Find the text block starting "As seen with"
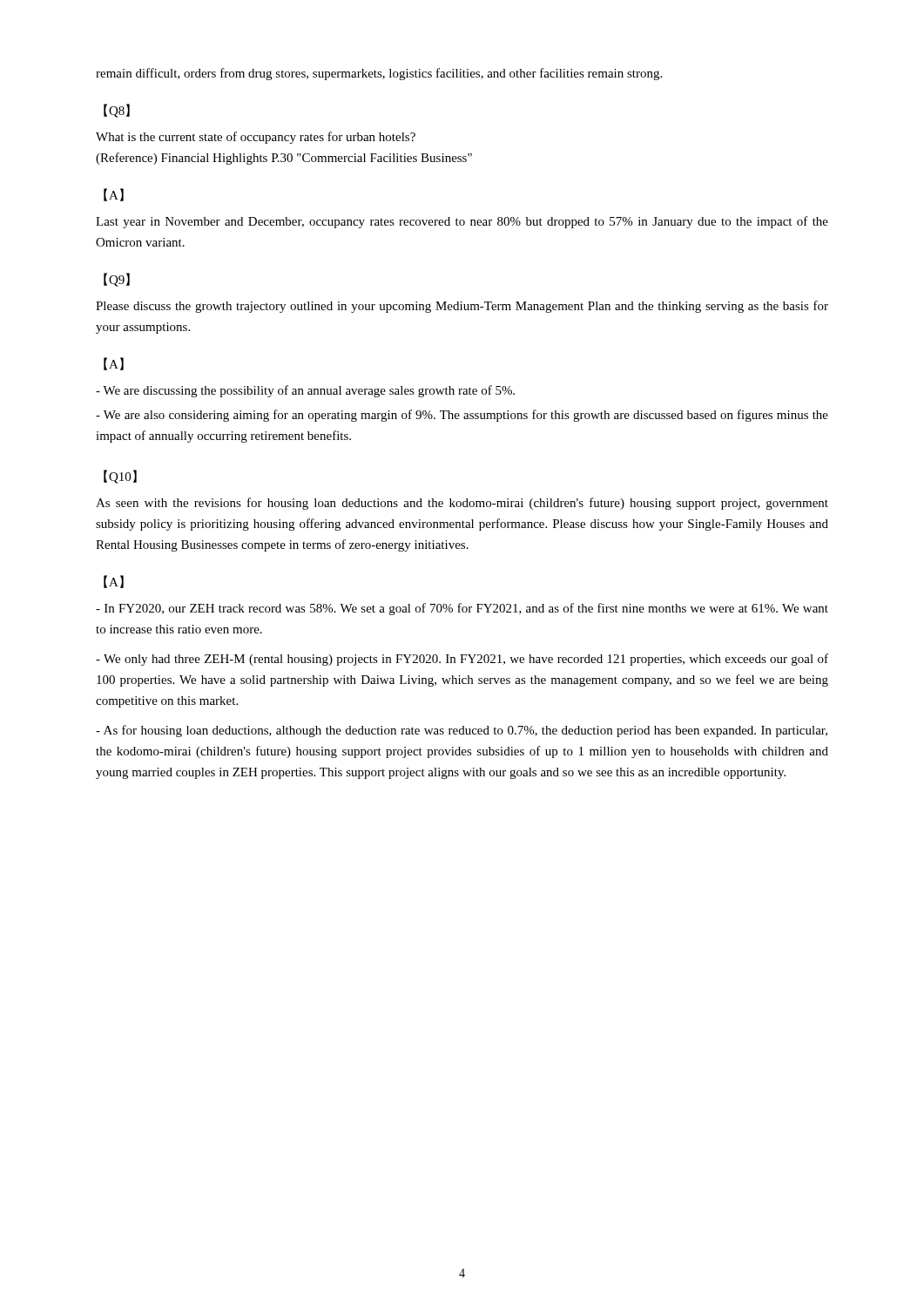This screenshot has width=924, height=1307. click(x=462, y=524)
